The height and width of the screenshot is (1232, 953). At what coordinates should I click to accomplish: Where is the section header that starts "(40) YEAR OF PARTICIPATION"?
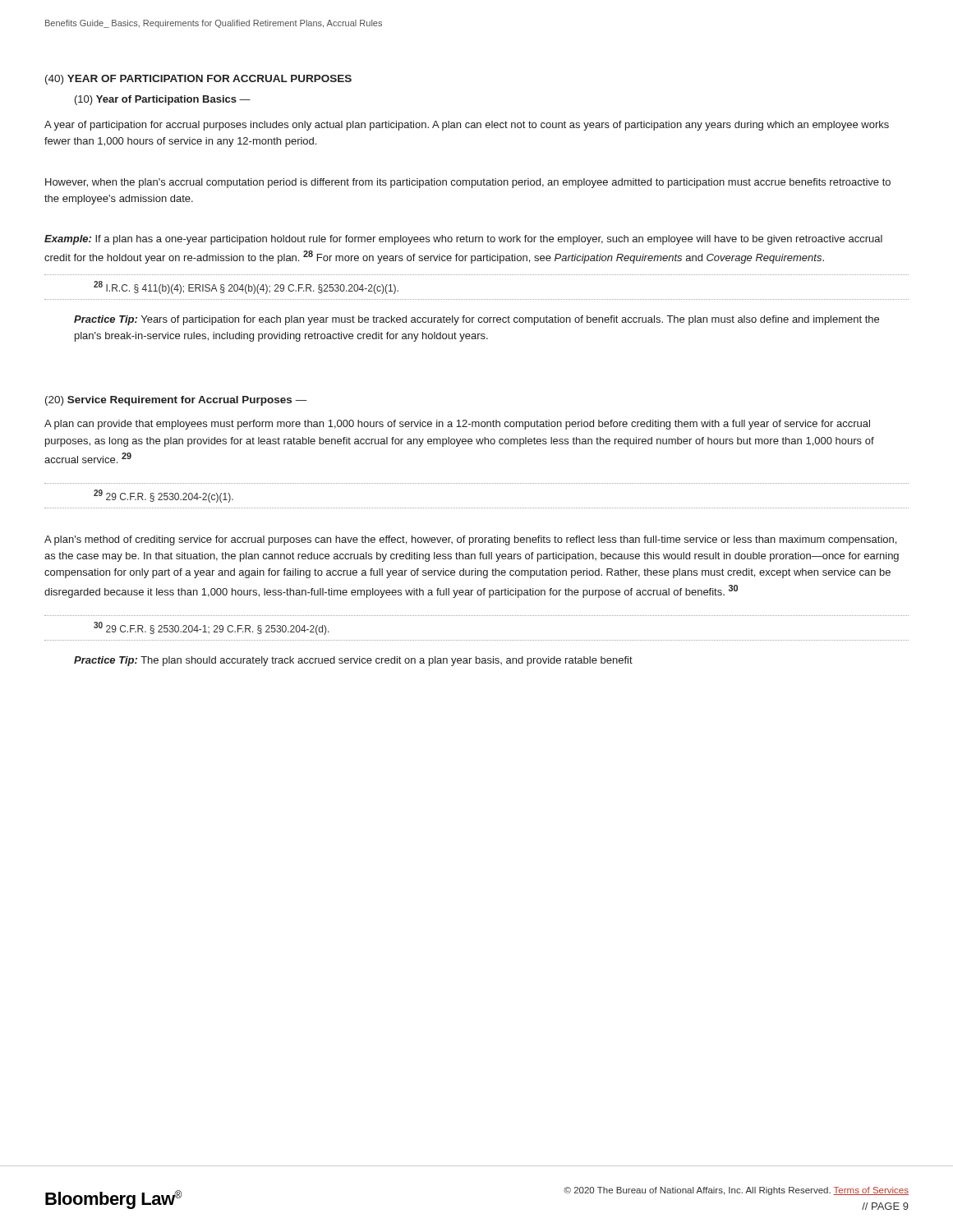tap(198, 78)
